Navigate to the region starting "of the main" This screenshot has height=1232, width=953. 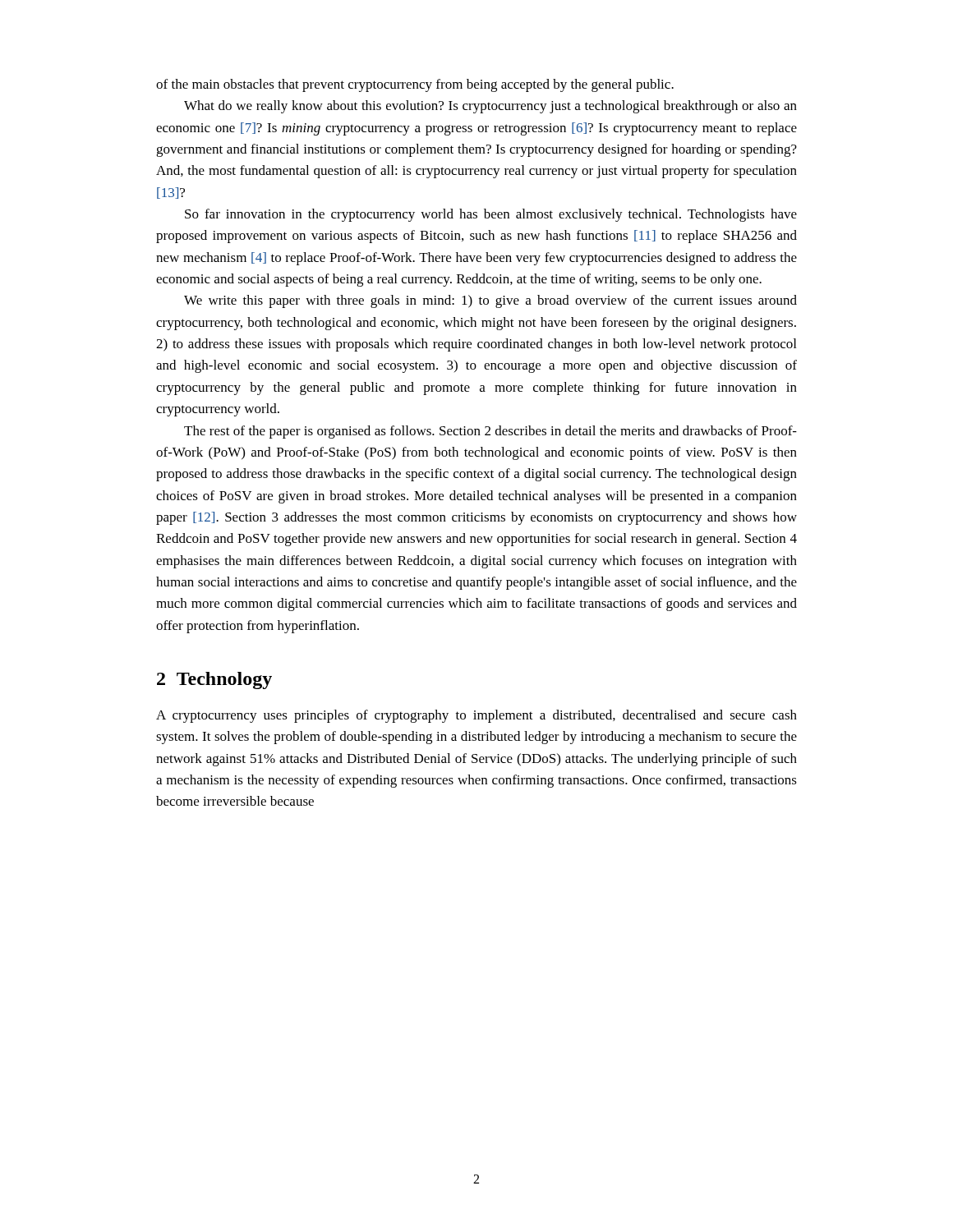point(476,85)
